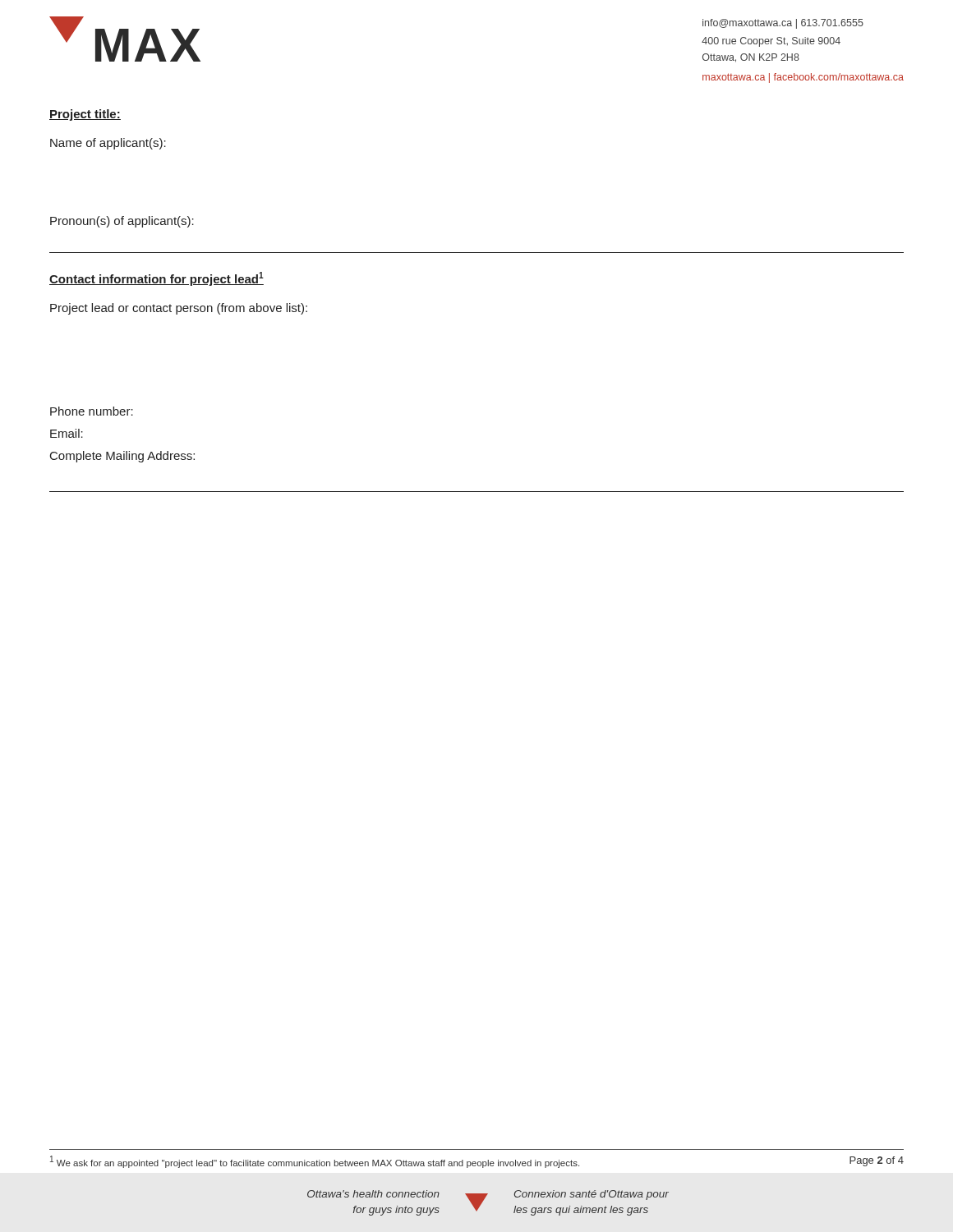Image resolution: width=953 pixels, height=1232 pixels.
Task: Locate the text "Phone number: Email: Complete Mailing Address:"
Action: tap(92, 411)
